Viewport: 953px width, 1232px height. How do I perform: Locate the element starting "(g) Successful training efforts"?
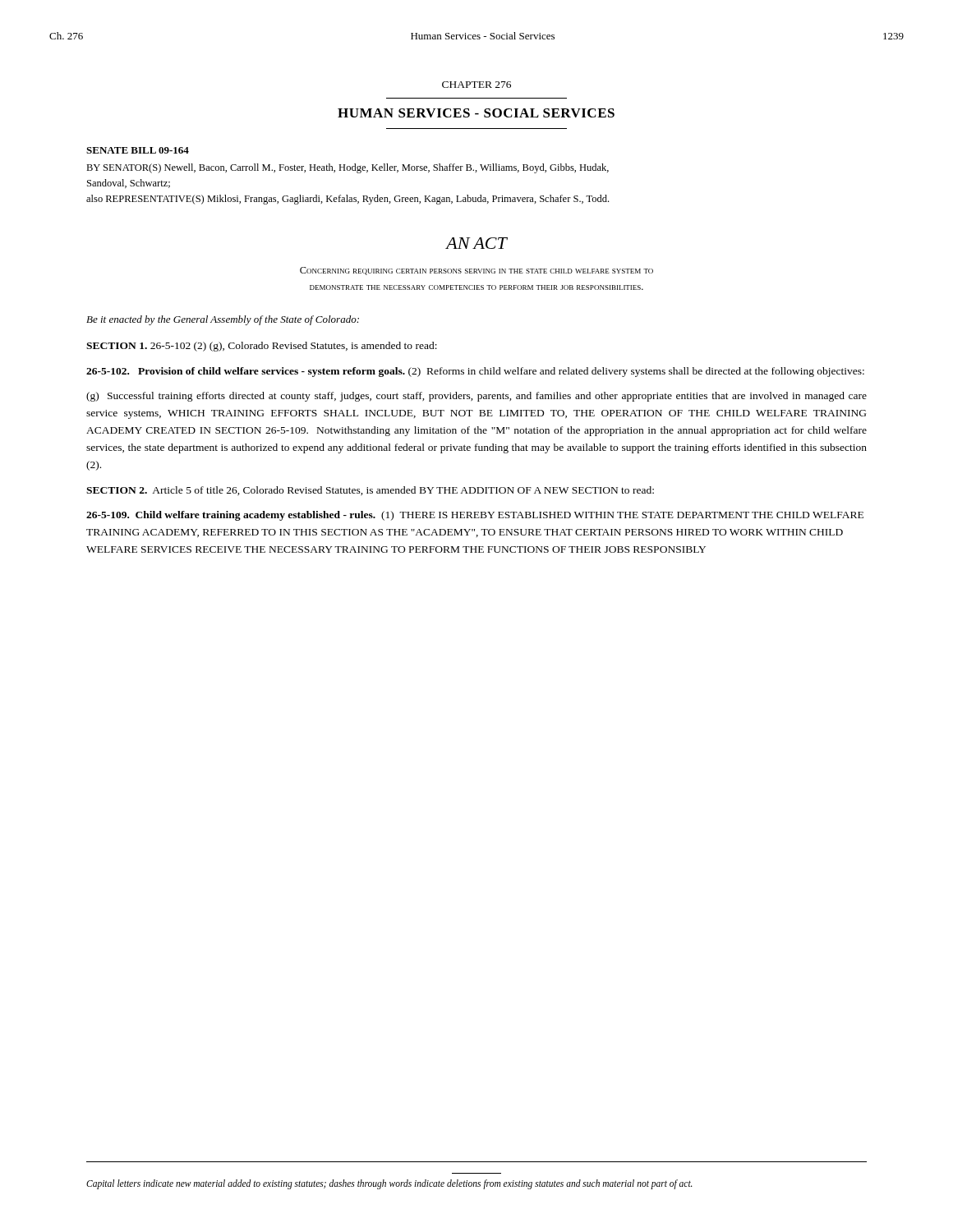476,430
